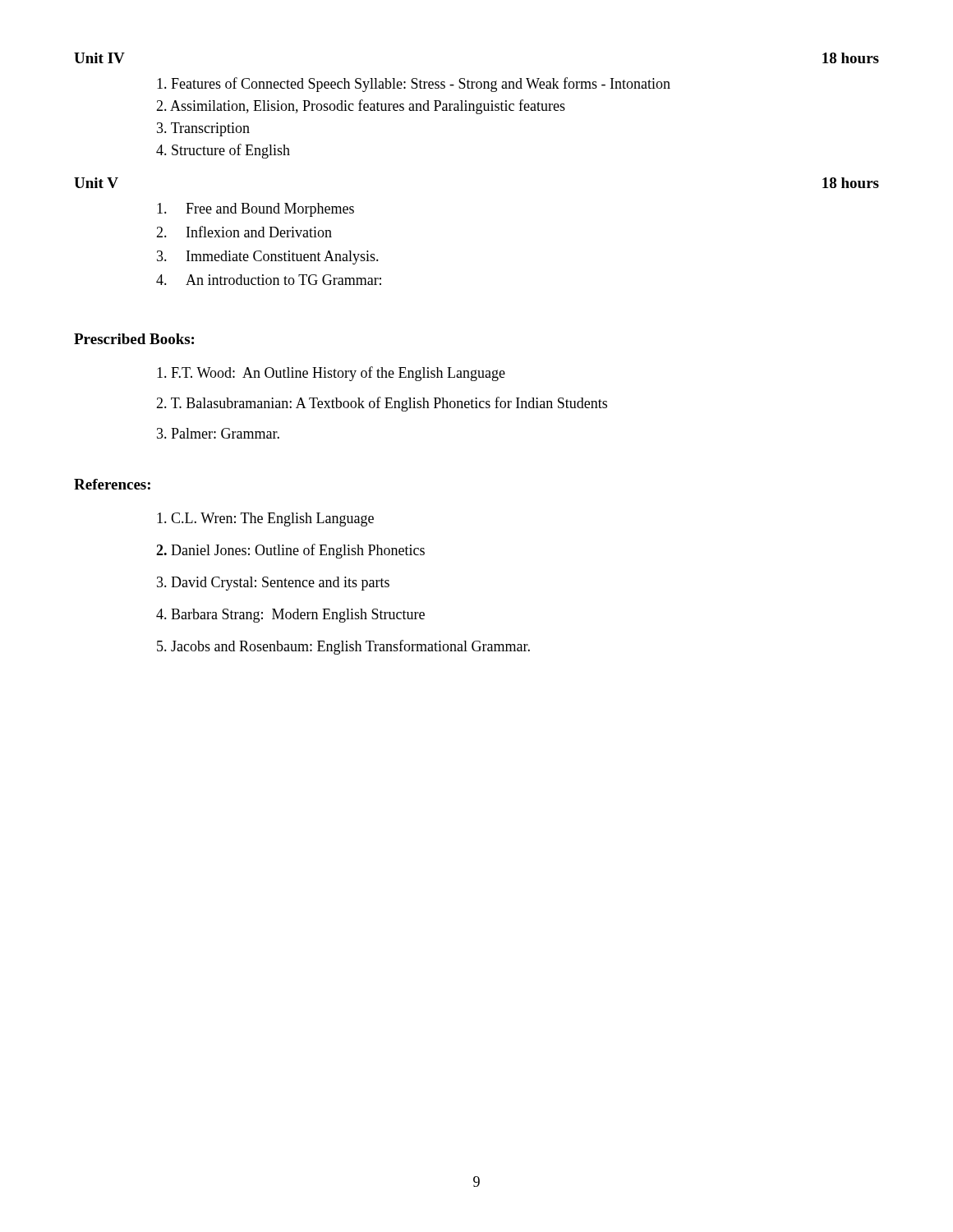Find the block starting "F.T. Wood: An Outline History"

point(331,374)
